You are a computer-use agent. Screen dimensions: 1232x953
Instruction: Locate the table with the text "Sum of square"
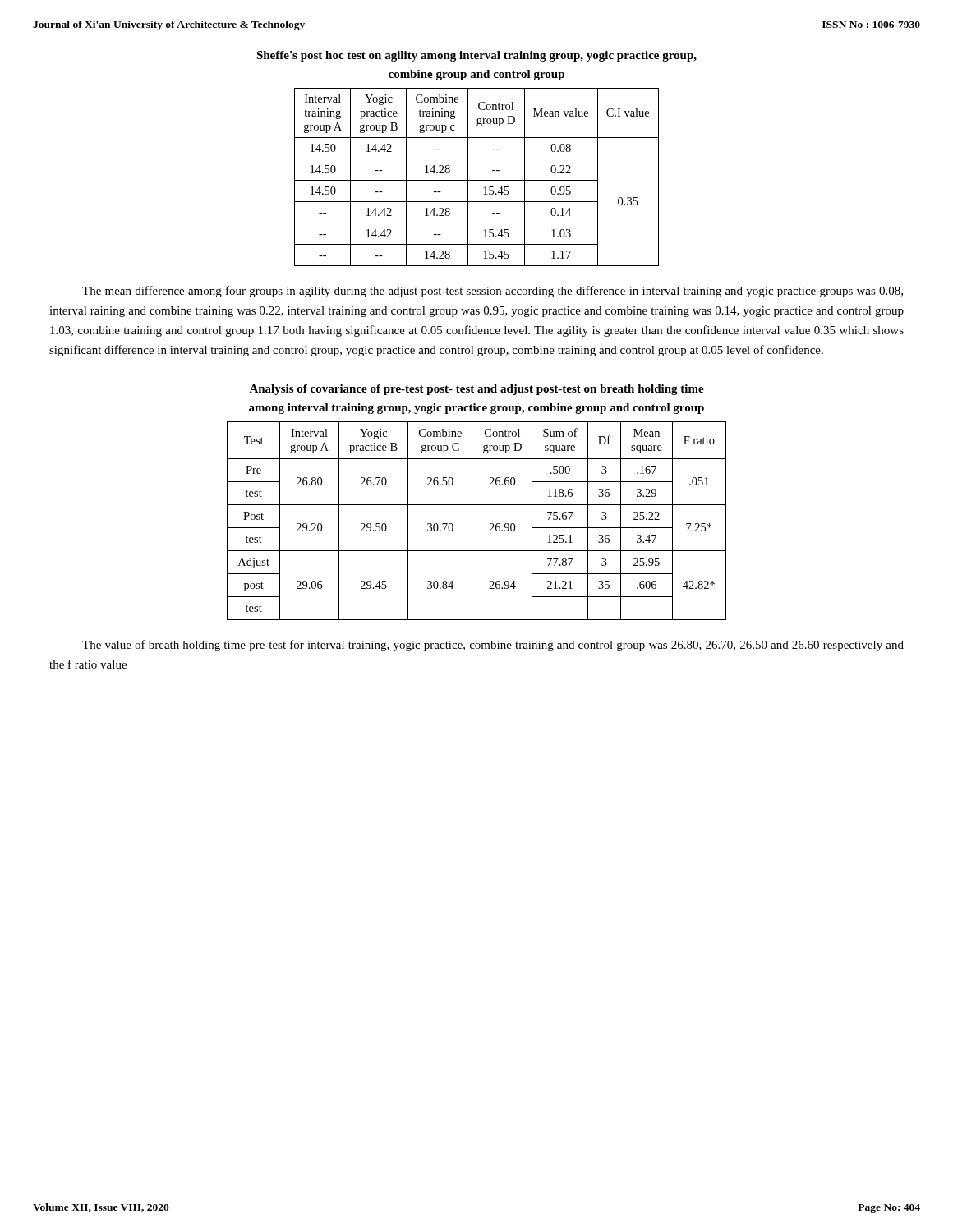tap(476, 521)
